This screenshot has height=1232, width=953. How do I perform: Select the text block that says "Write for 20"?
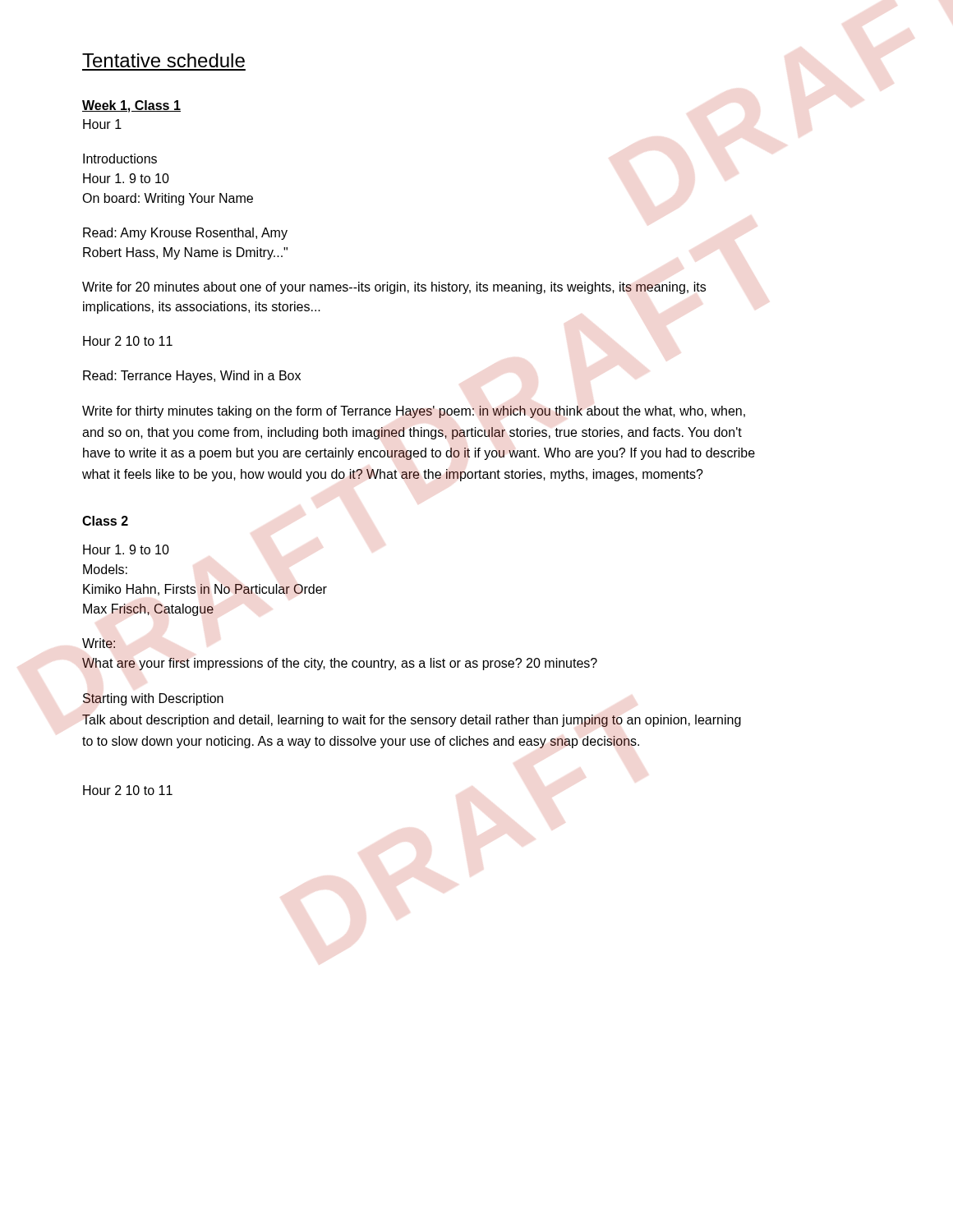pyautogui.click(x=394, y=297)
